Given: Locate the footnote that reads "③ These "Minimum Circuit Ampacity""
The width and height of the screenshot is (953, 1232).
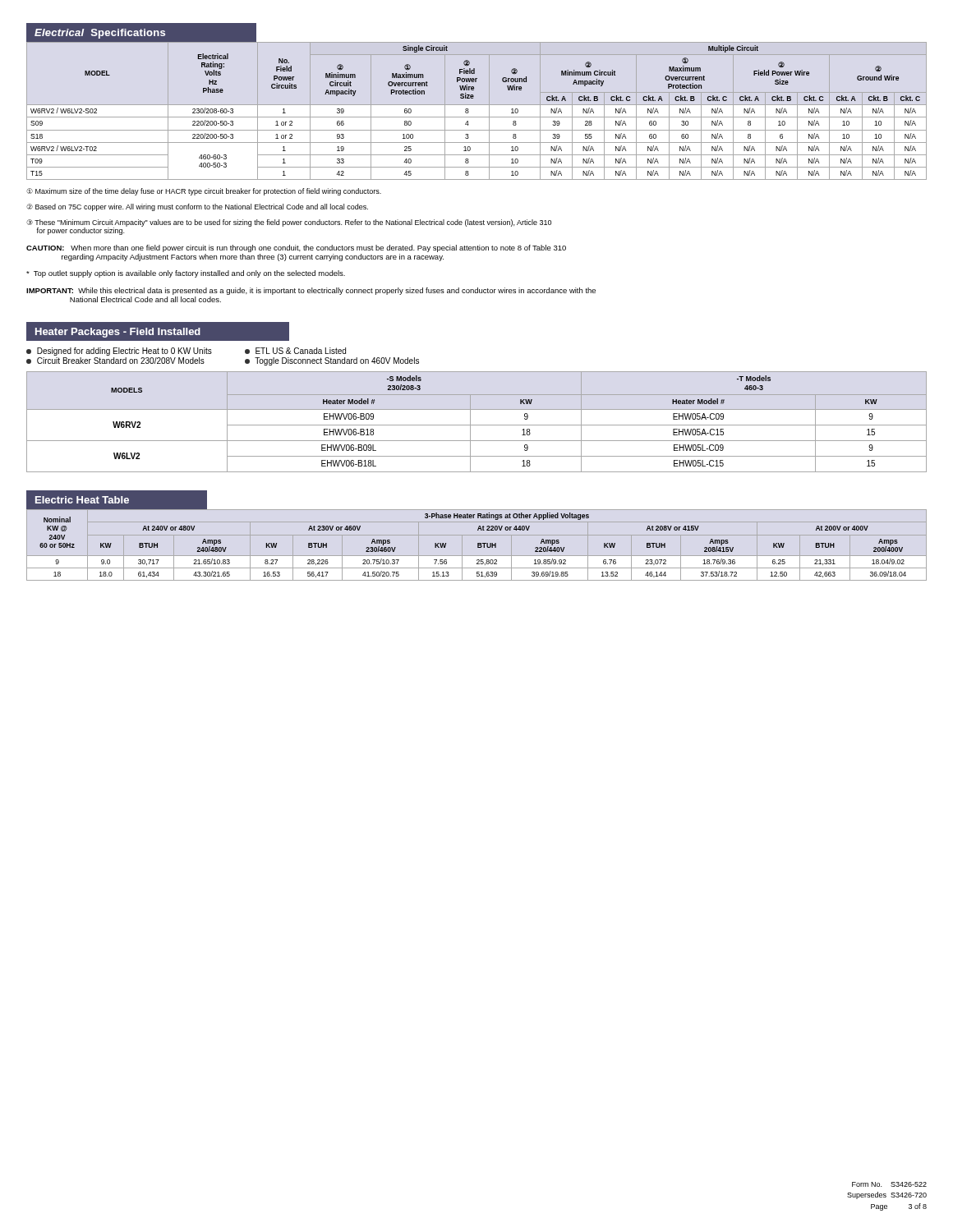Looking at the screenshot, I should pyautogui.click(x=476, y=227).
